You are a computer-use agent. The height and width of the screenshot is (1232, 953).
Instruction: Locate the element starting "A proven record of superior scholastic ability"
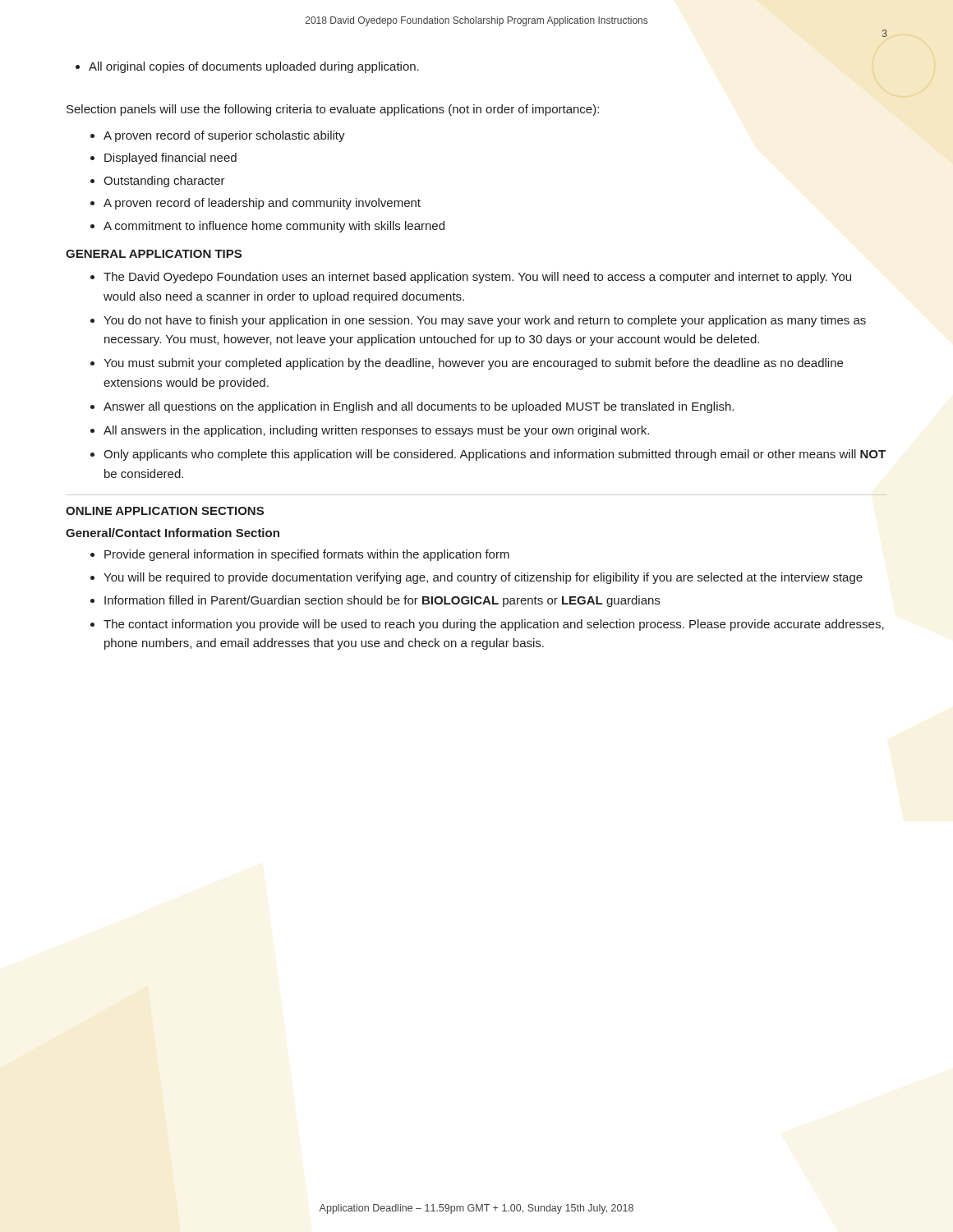point(218,136)
